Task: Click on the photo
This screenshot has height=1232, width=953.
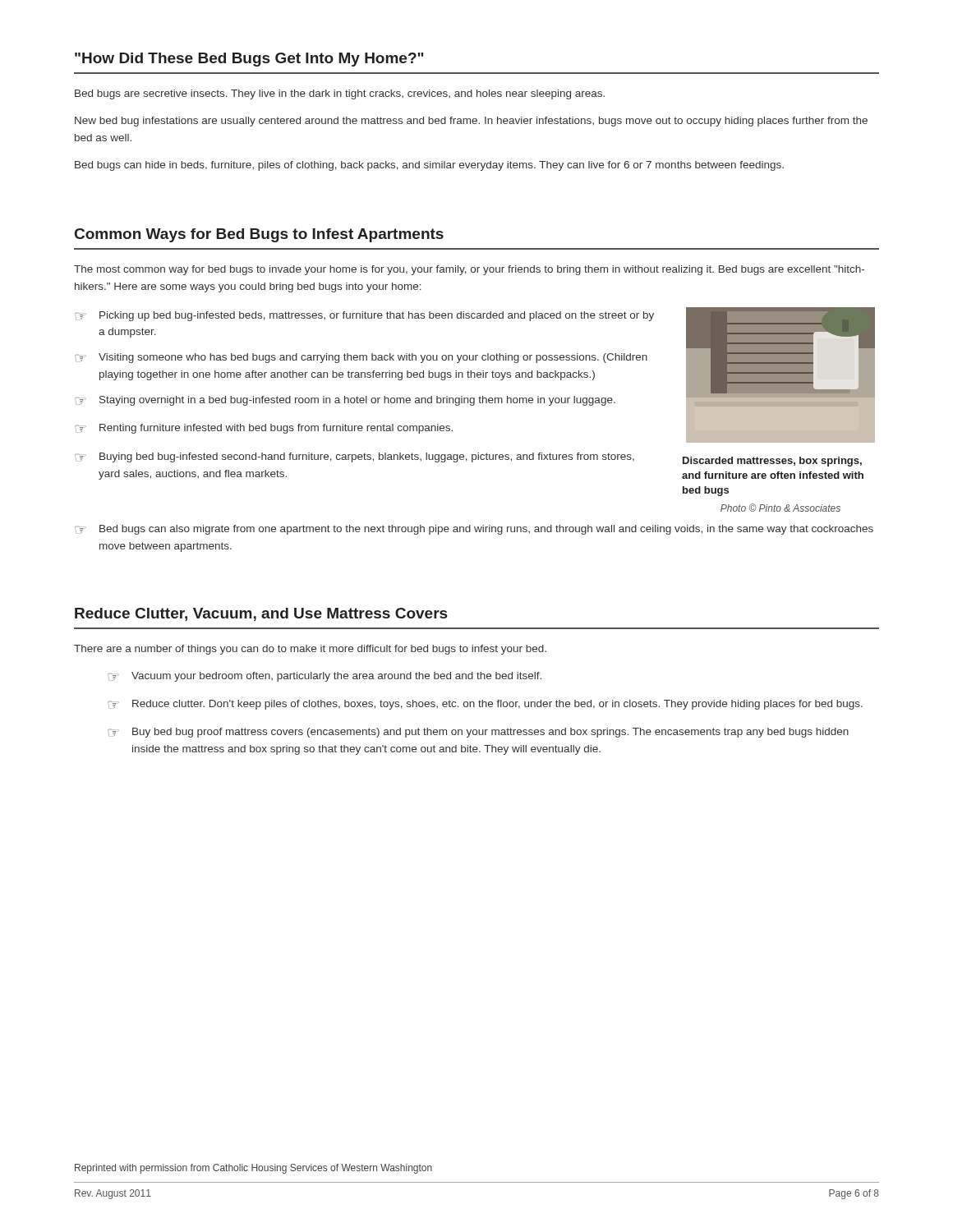Action: pyautogui.click(x=780, y=376)
